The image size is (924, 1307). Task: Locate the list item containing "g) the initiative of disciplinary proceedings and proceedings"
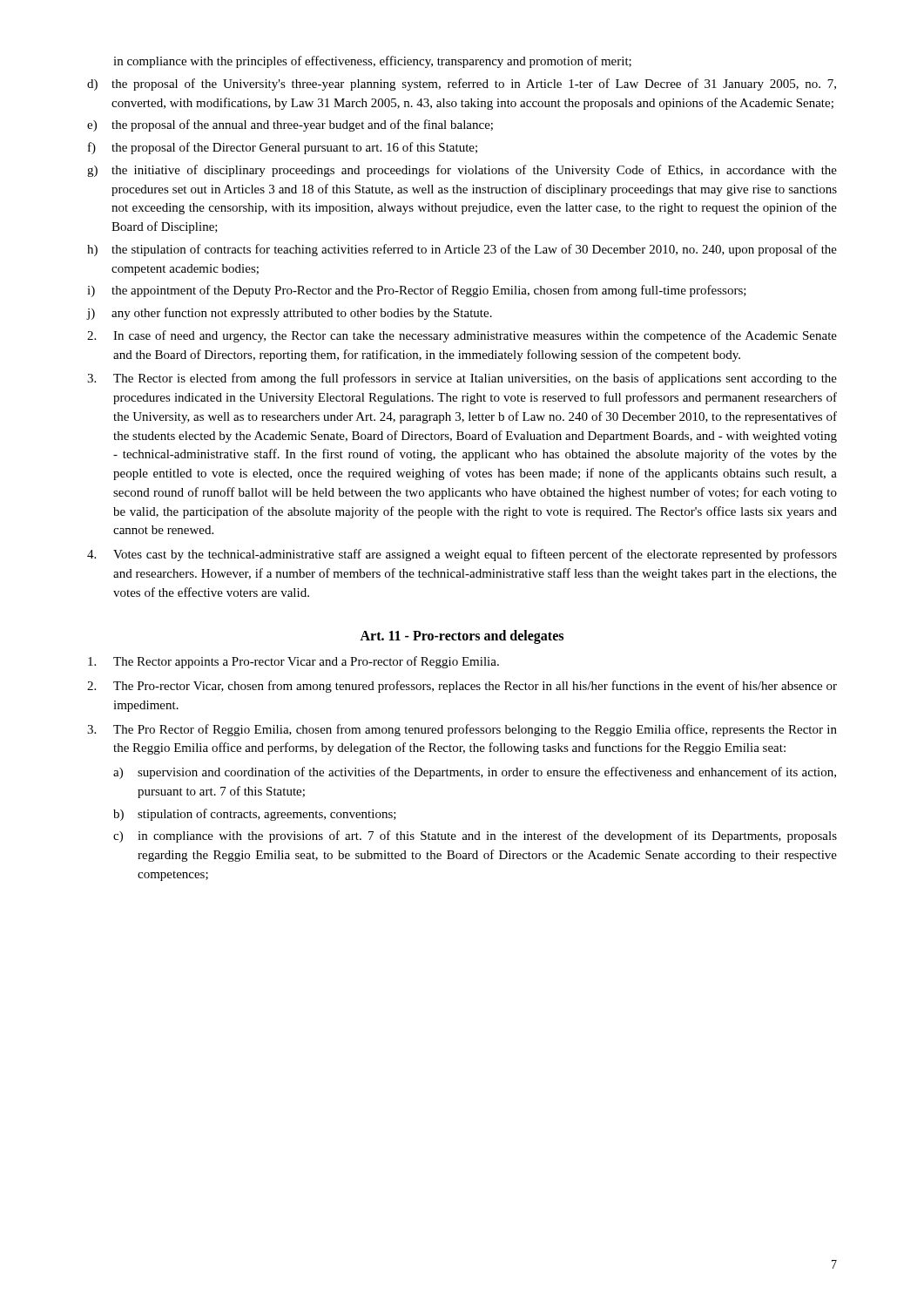coord(462,199)
